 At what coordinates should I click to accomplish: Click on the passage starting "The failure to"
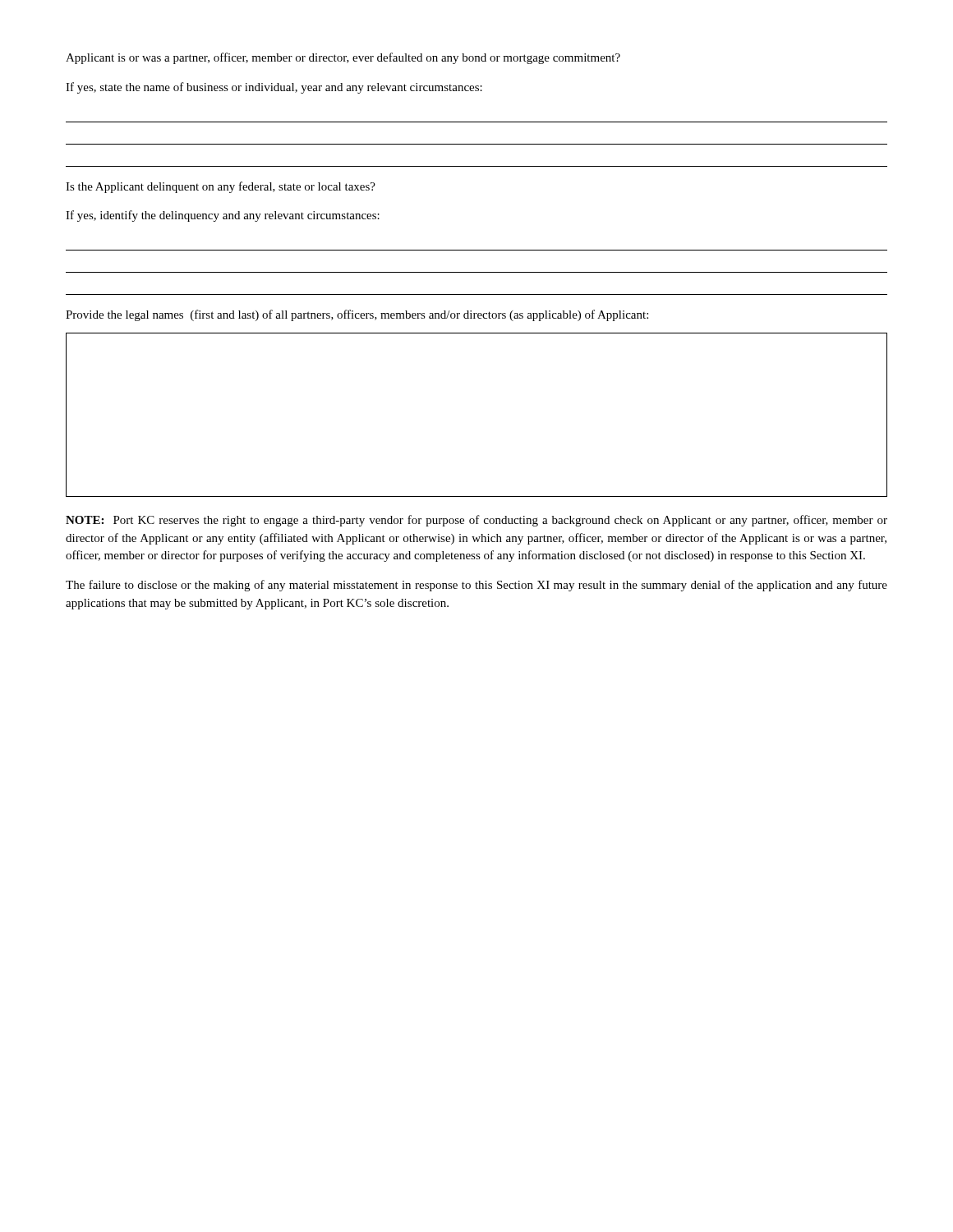(x=476, y=594)
